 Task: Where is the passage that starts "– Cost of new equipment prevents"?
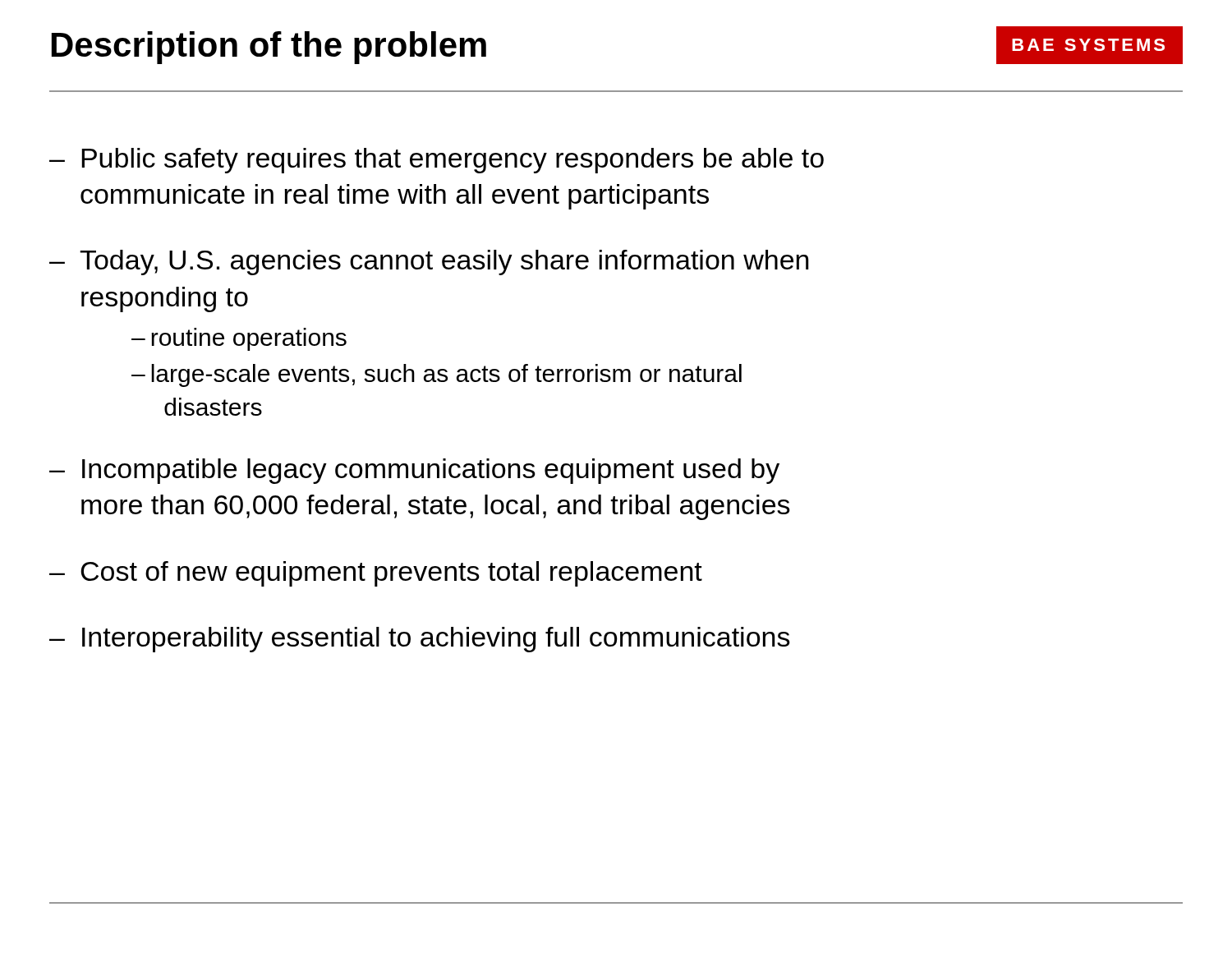616,571
